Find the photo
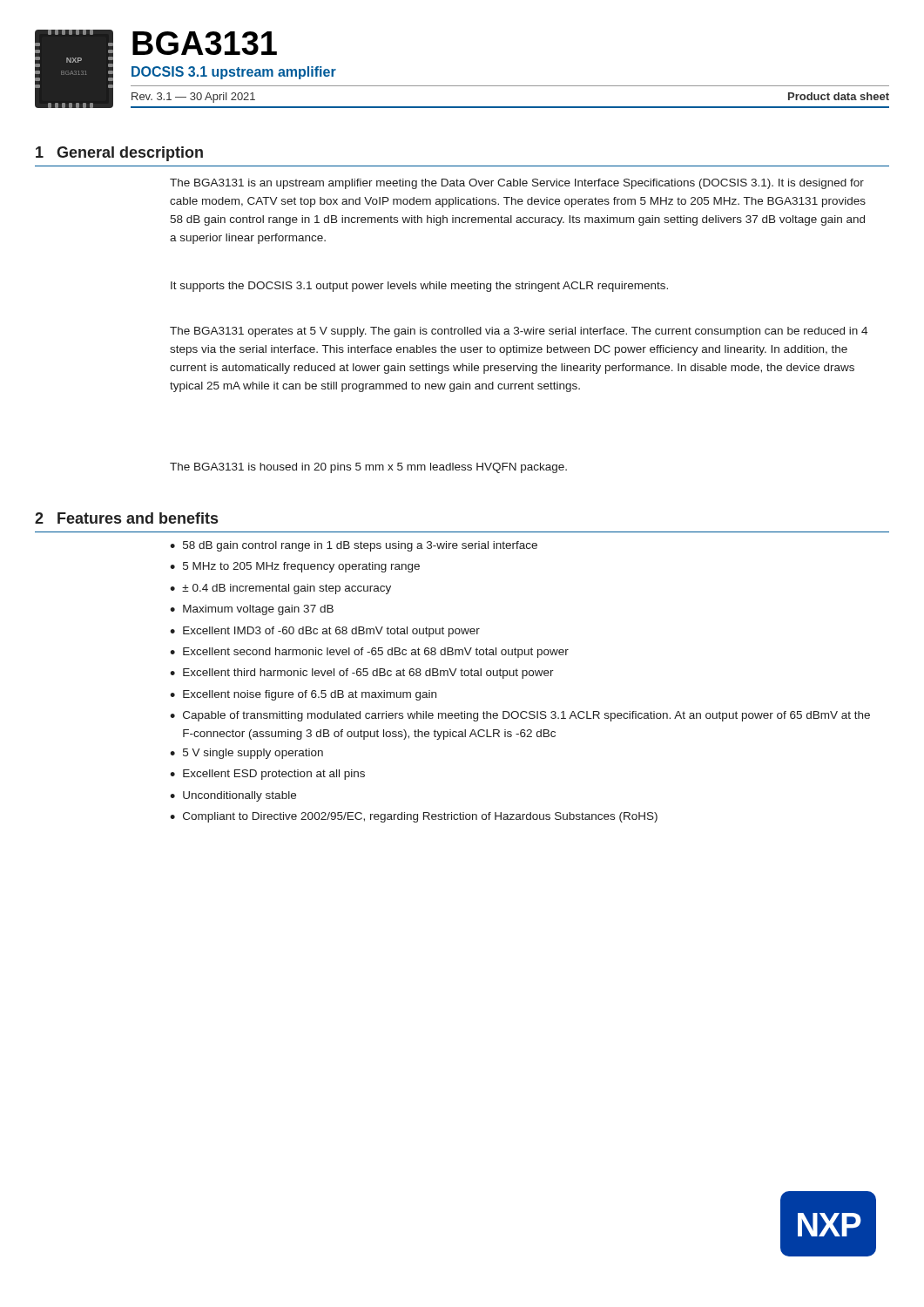The height and width of the screenshot is (1307, 924). click(x=74, y=69)
